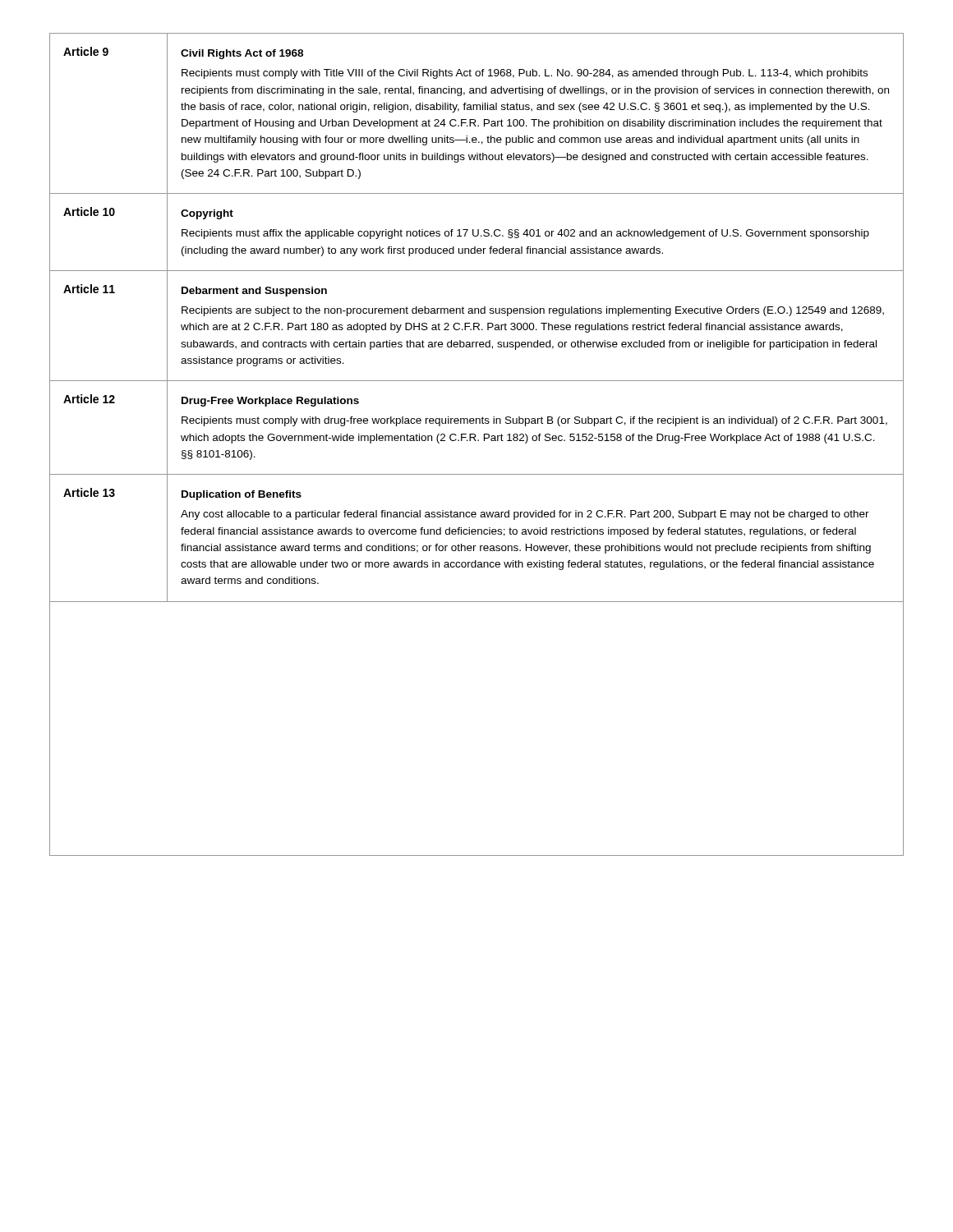Navigate to the element starting "Article 11"
Image resolution: width=953 pixels, height=1232 pixels.
coord(89,289)
